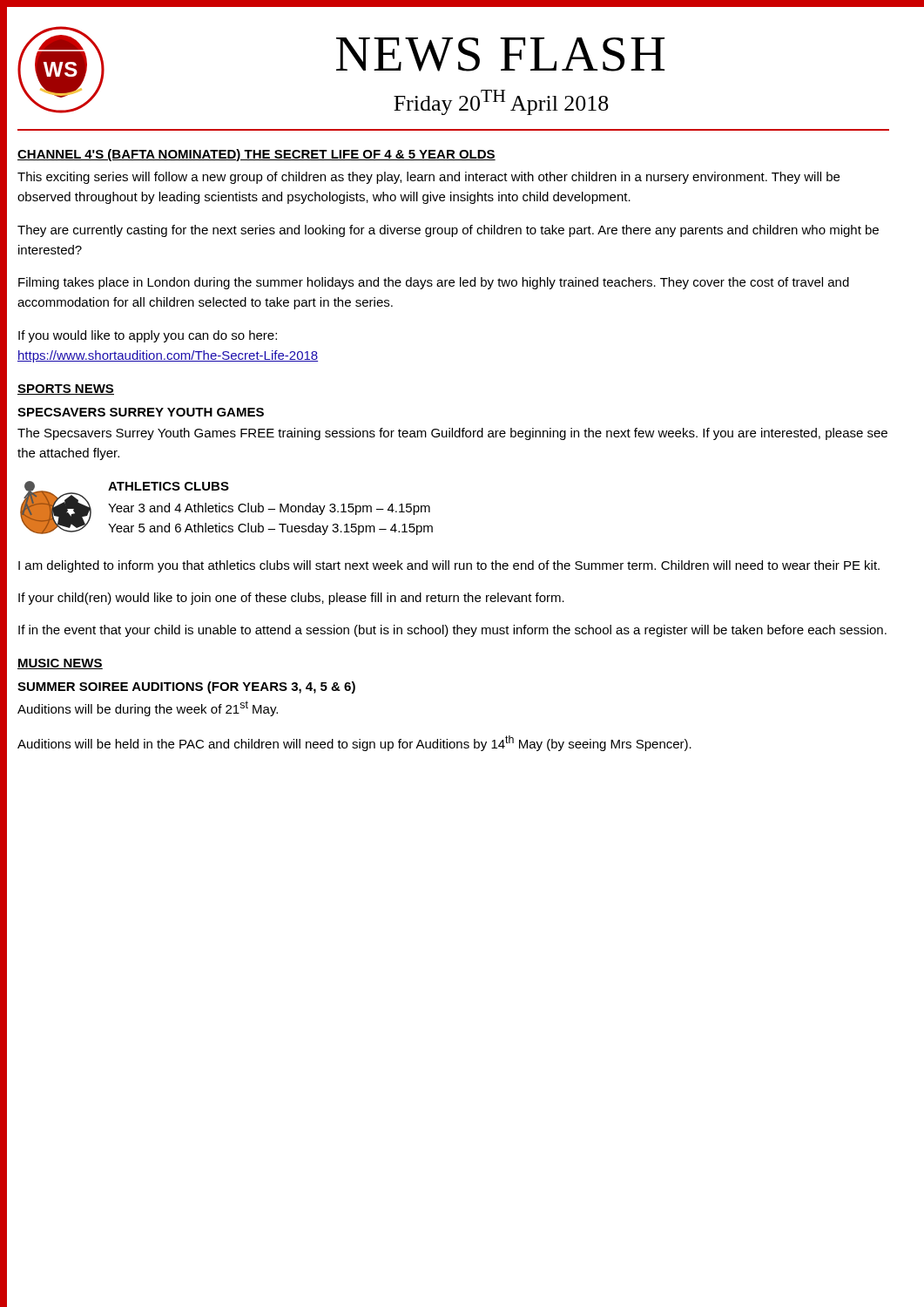The width and height of the screenshot is (924, 1307).
Task: Click on the section header with the text "SPORTS NEWS"
Action: tap(66, 388)
